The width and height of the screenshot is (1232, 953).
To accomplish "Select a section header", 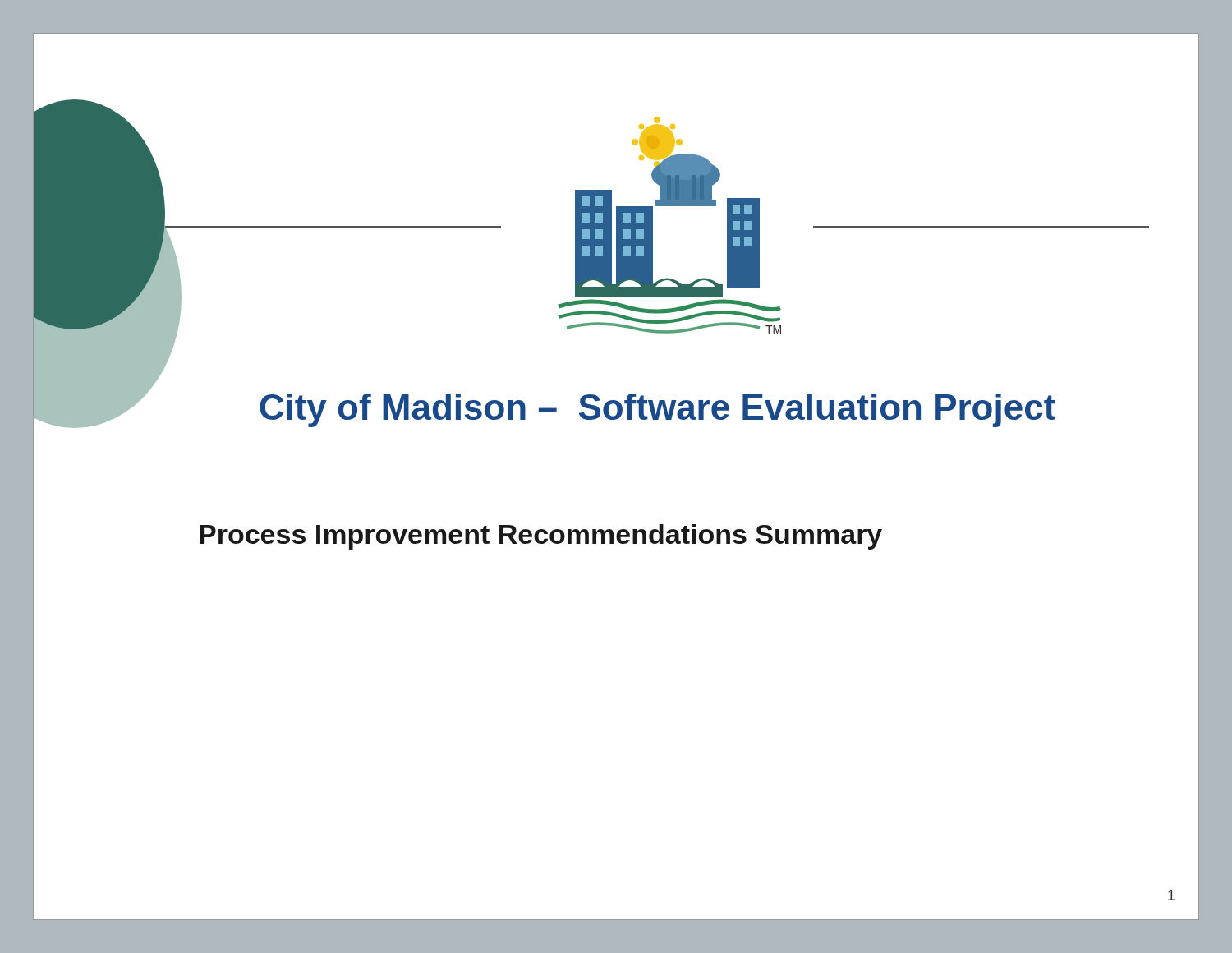I will [x=540, y=534].
